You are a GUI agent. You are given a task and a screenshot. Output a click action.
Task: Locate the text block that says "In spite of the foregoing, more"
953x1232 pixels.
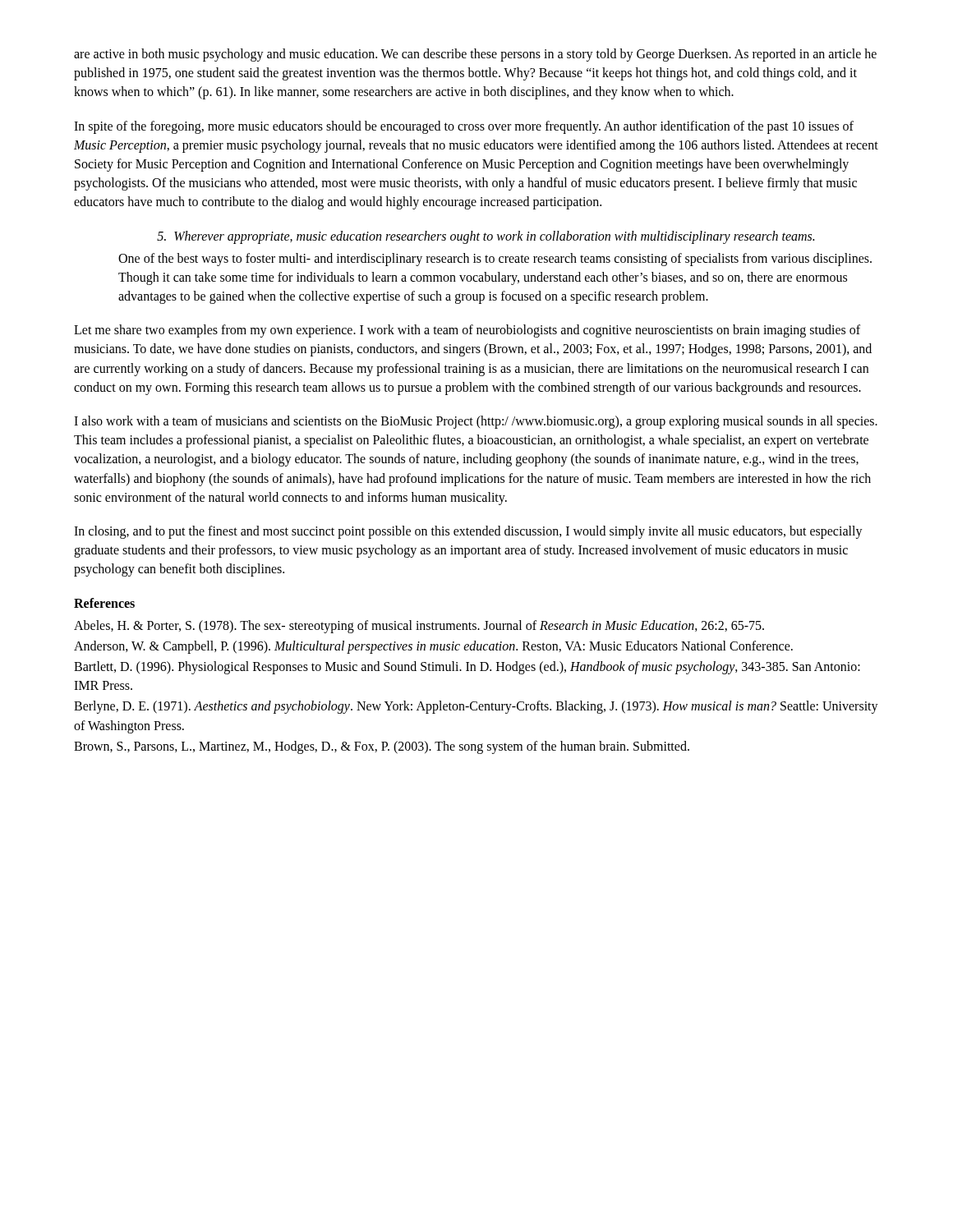click(476, 164)
